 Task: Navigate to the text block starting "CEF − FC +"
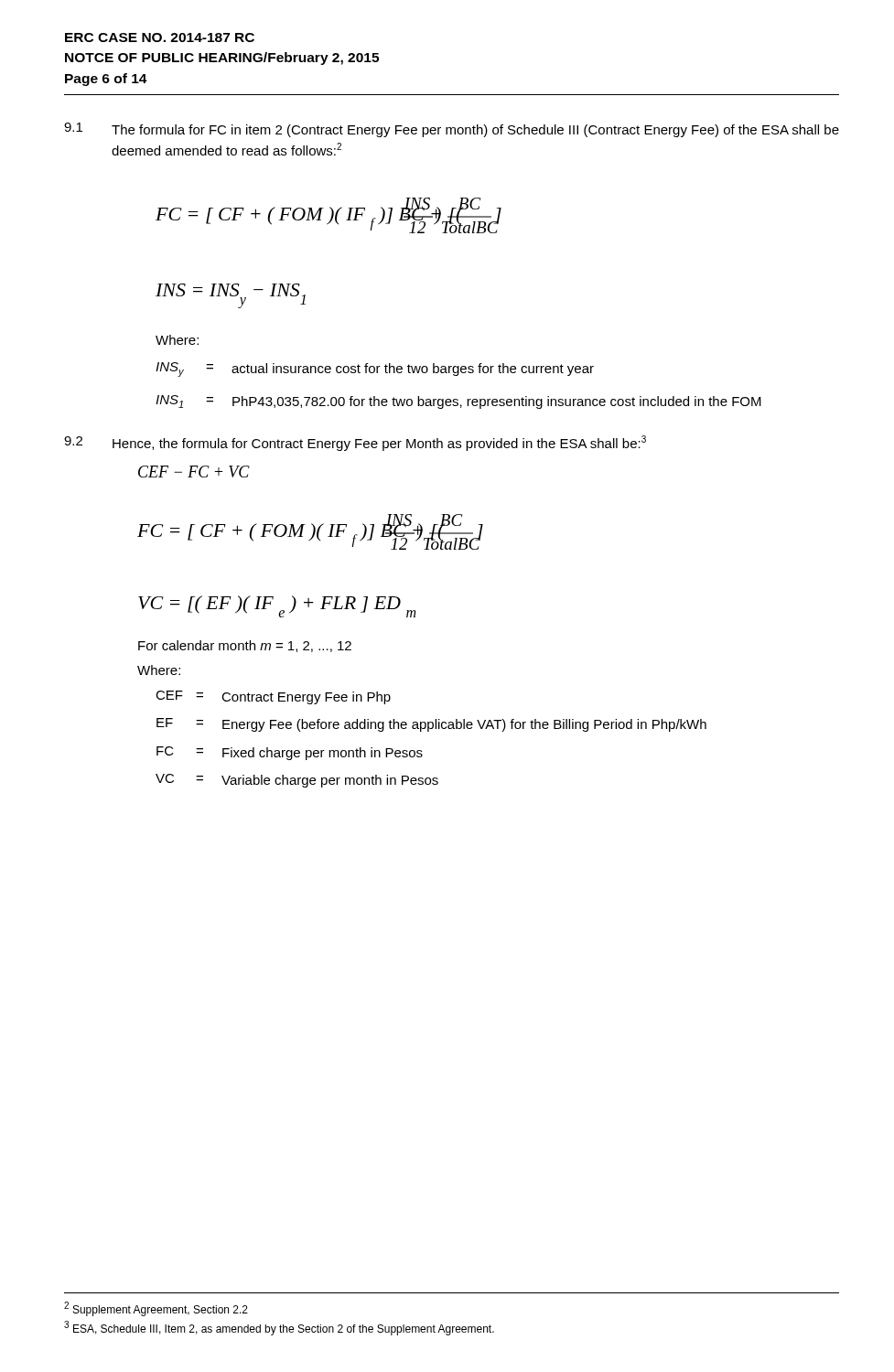[x=193, y=472]
